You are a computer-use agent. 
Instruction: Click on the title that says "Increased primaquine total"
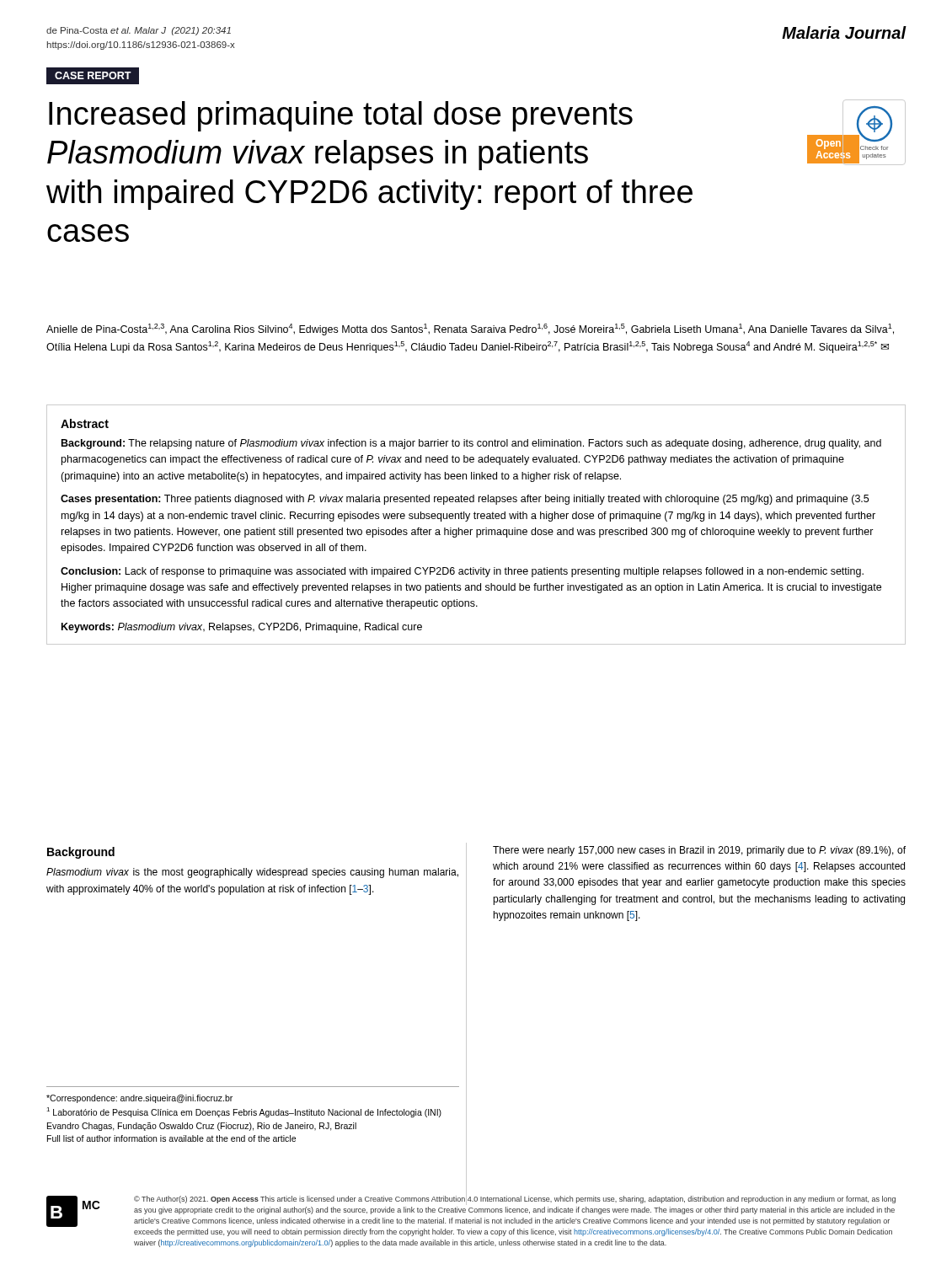coord(425,173)
